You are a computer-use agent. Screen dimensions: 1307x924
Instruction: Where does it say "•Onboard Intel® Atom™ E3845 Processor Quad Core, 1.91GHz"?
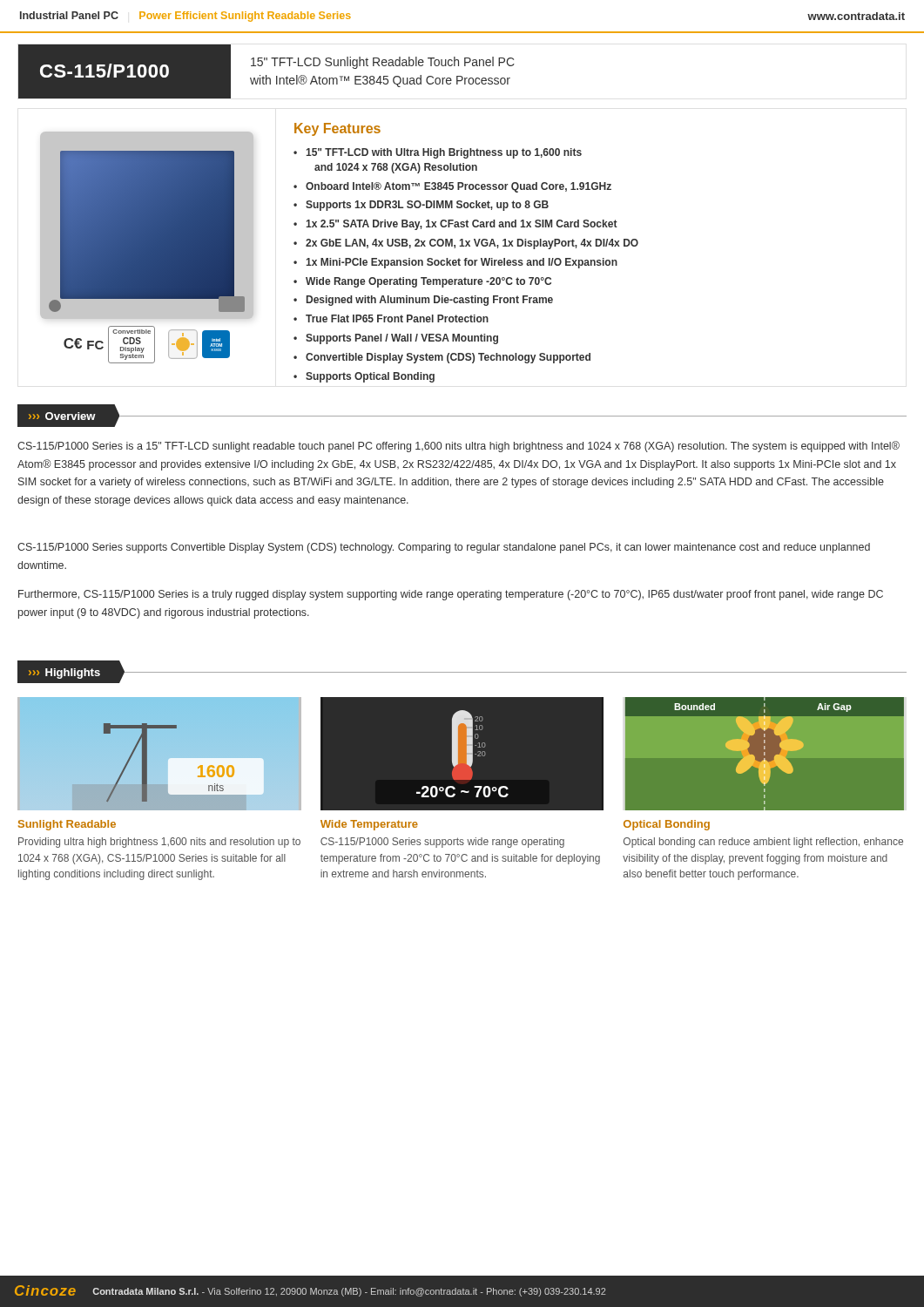(452, 187)
